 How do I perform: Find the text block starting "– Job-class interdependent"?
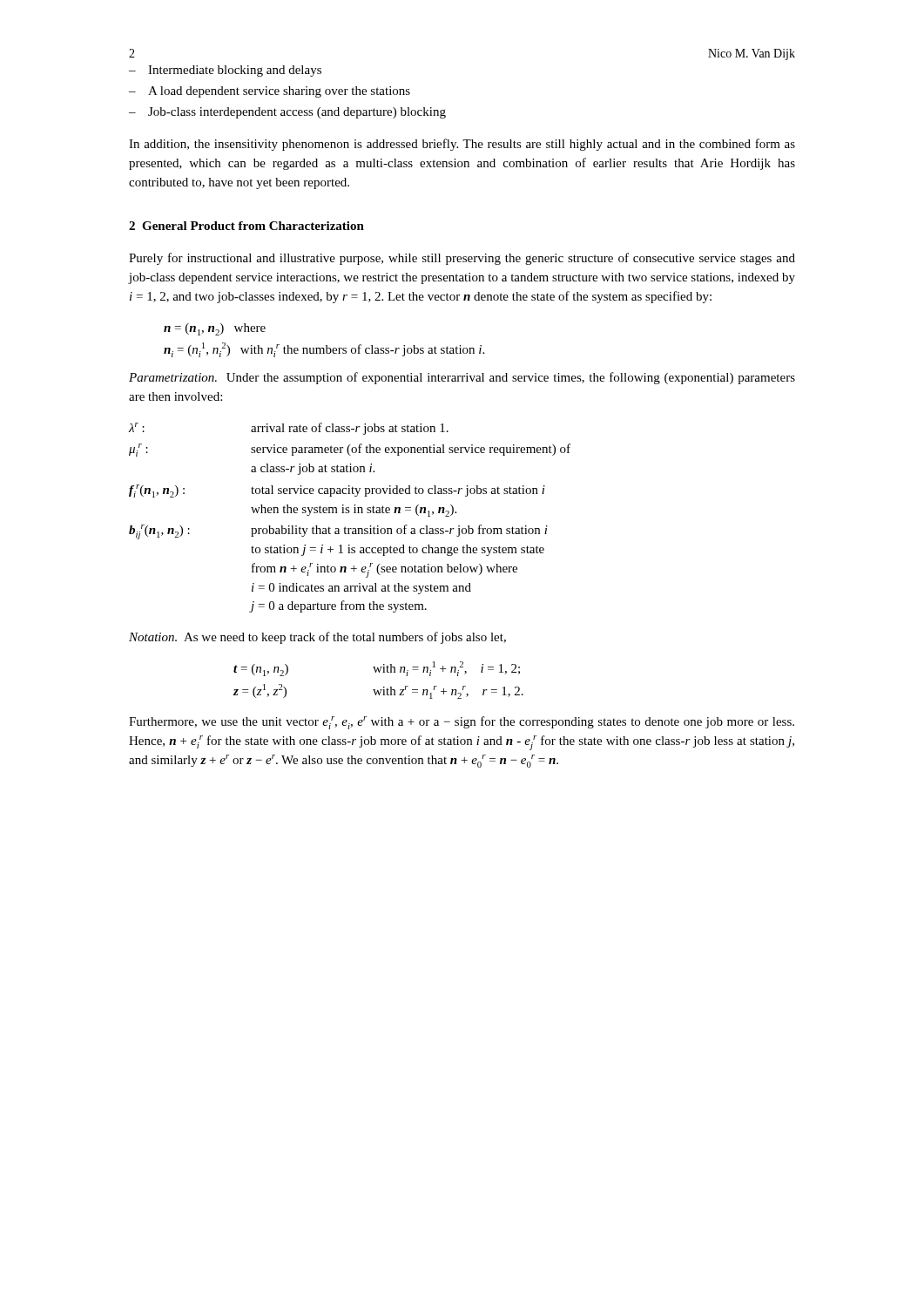click(x=287, y=112)
